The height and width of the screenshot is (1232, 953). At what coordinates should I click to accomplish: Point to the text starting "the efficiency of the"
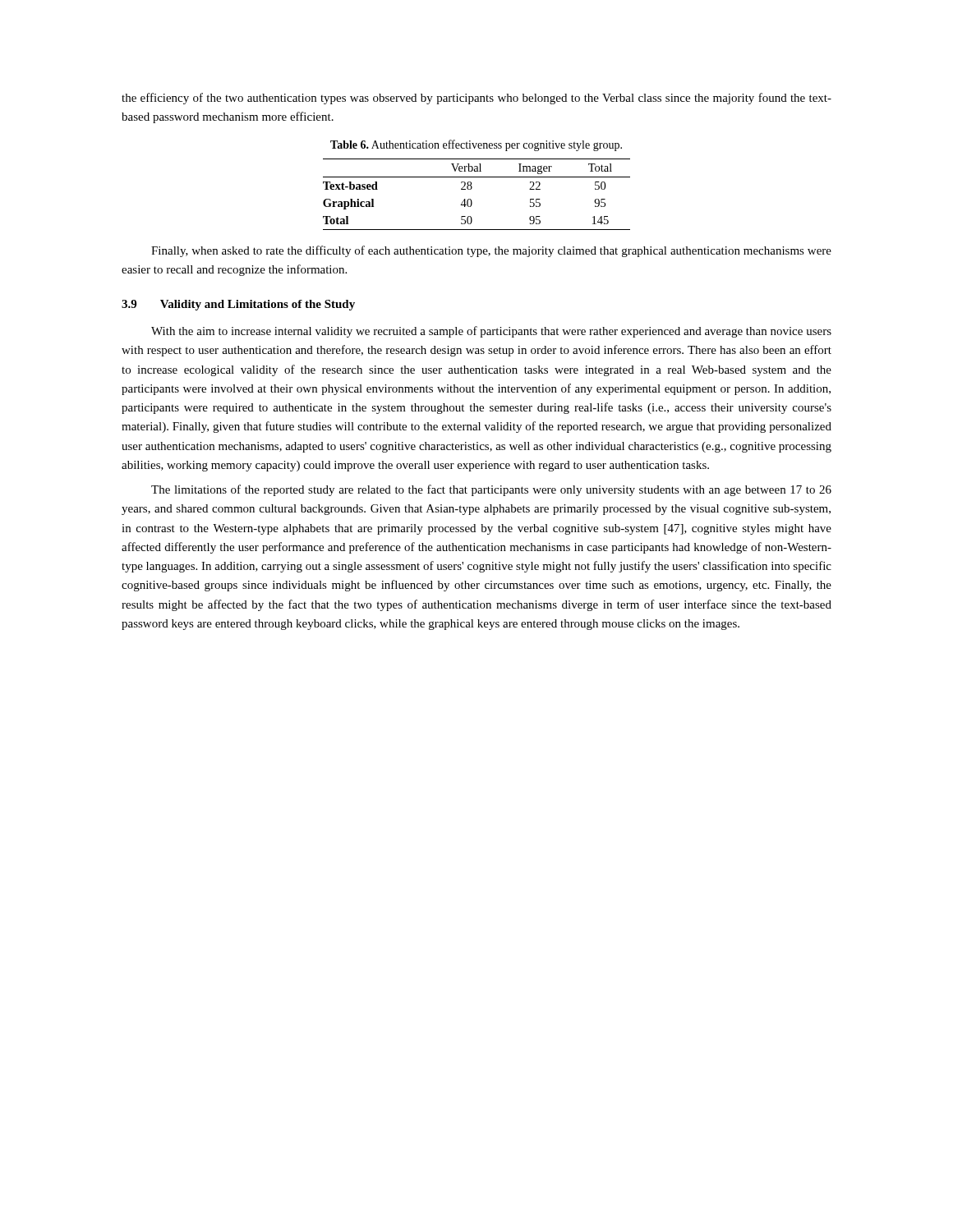click(x=476, y=107)
